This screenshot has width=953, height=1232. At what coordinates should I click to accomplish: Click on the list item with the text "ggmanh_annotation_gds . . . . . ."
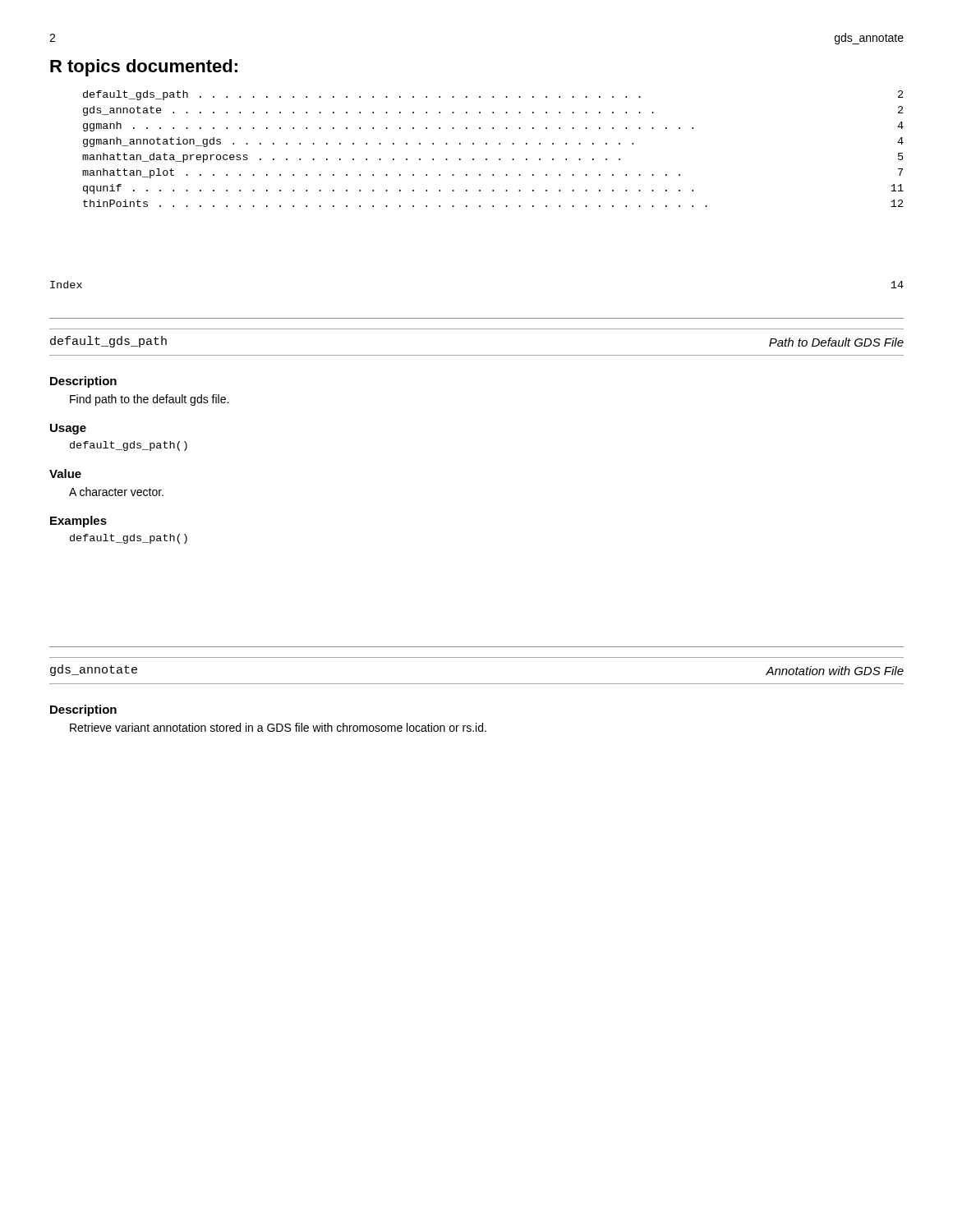(493, 142)
